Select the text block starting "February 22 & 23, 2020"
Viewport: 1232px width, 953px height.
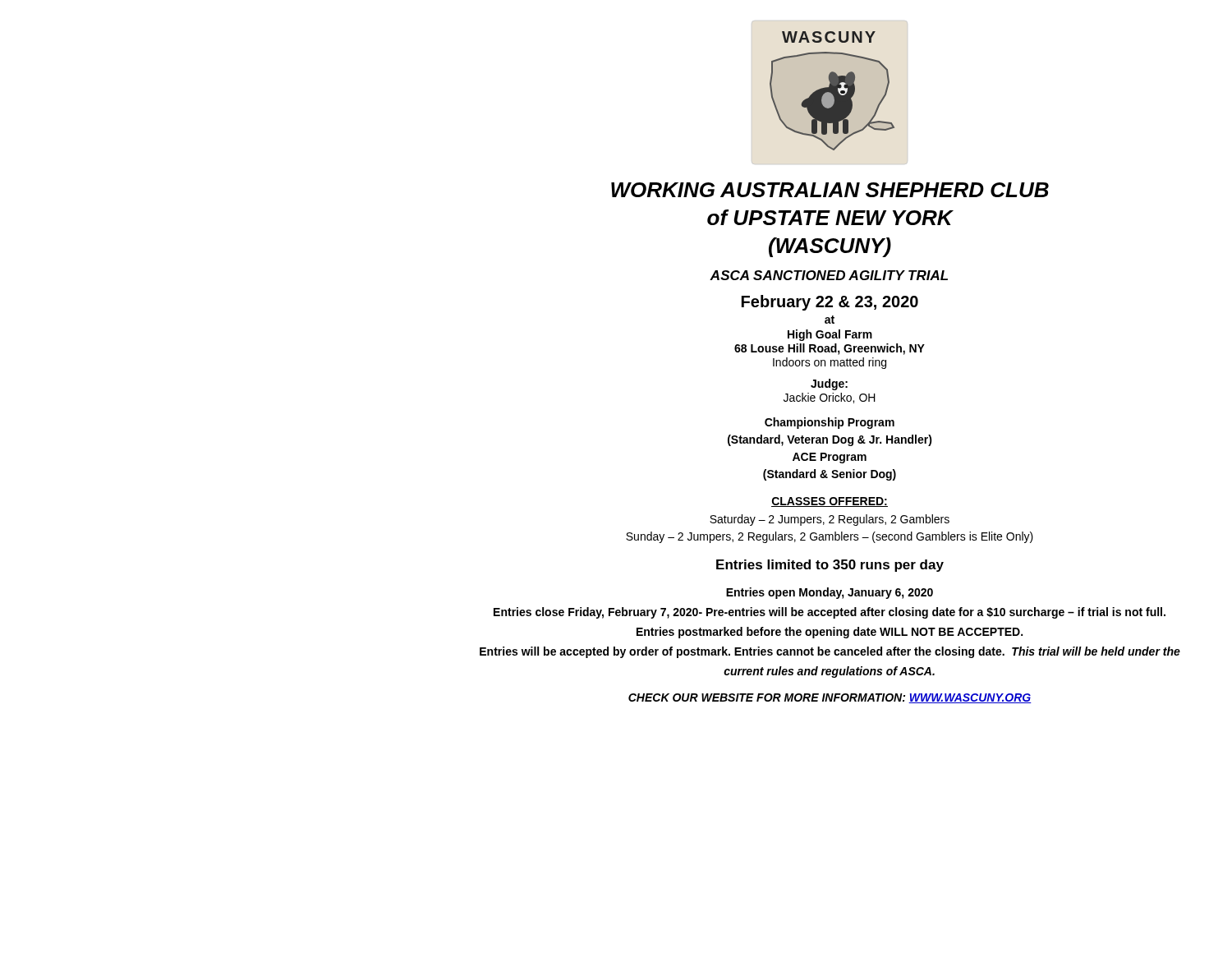pos(830,302)
